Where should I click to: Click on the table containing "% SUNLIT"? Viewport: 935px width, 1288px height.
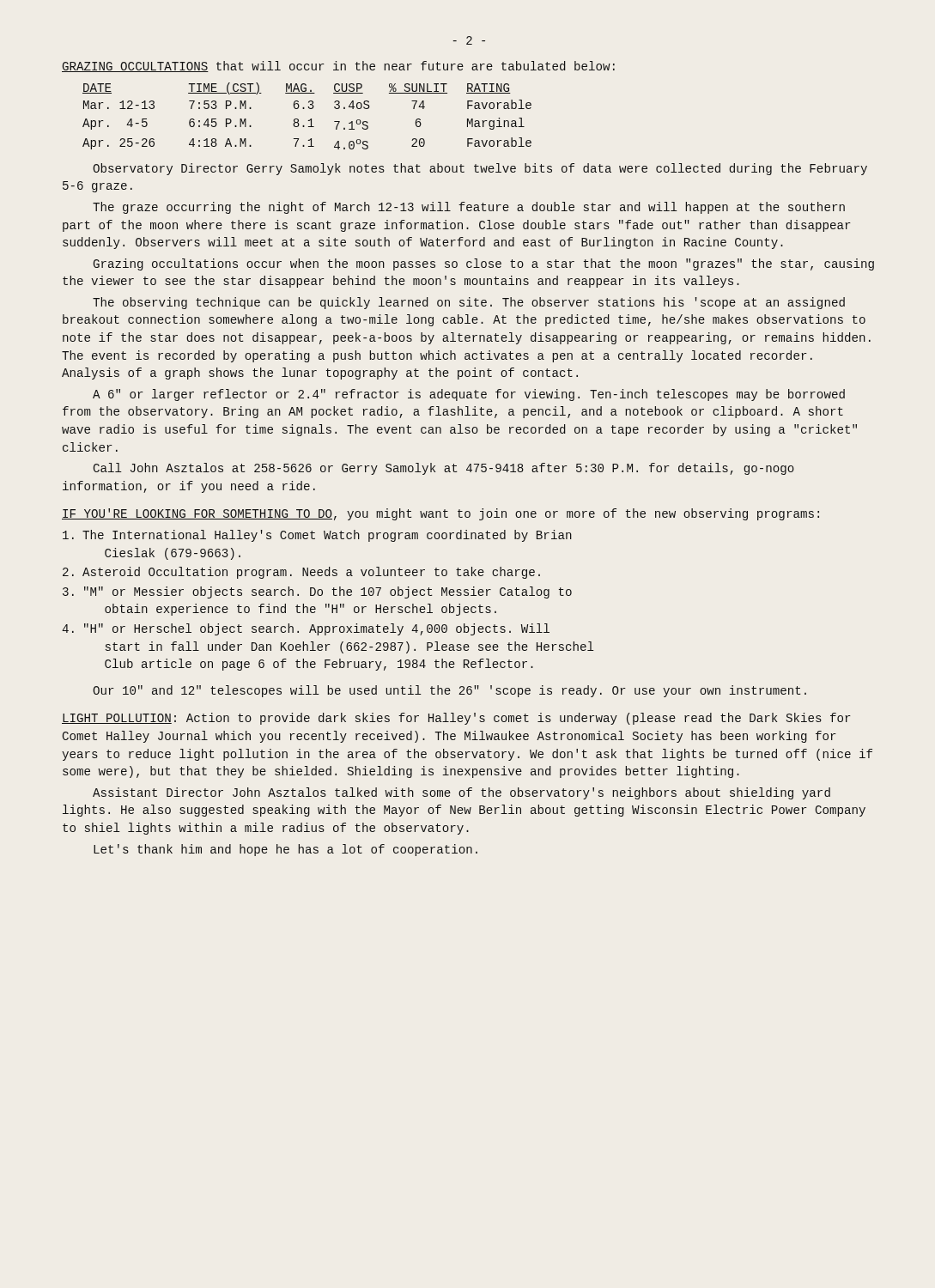469,117
